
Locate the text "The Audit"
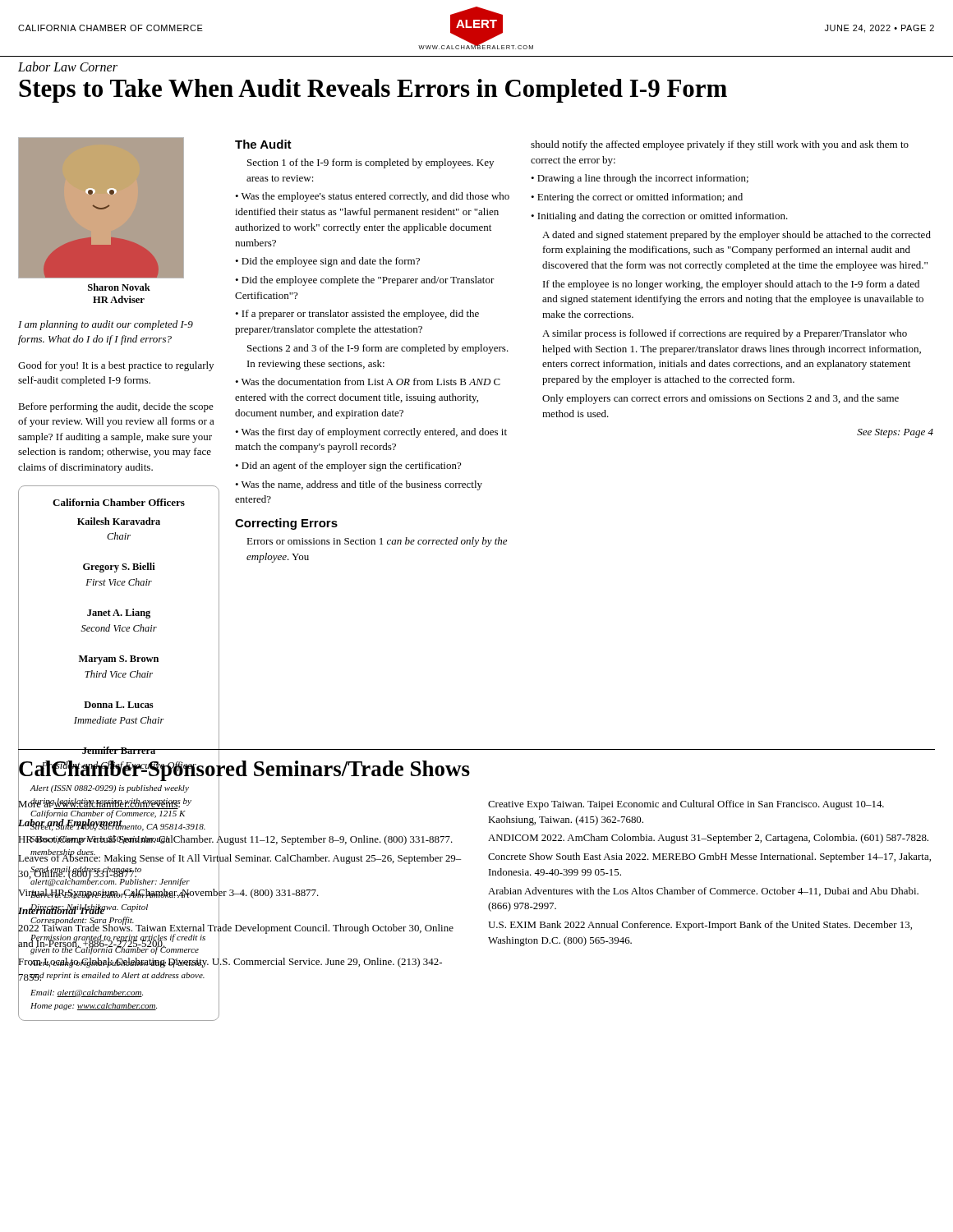tap(263, 144)
